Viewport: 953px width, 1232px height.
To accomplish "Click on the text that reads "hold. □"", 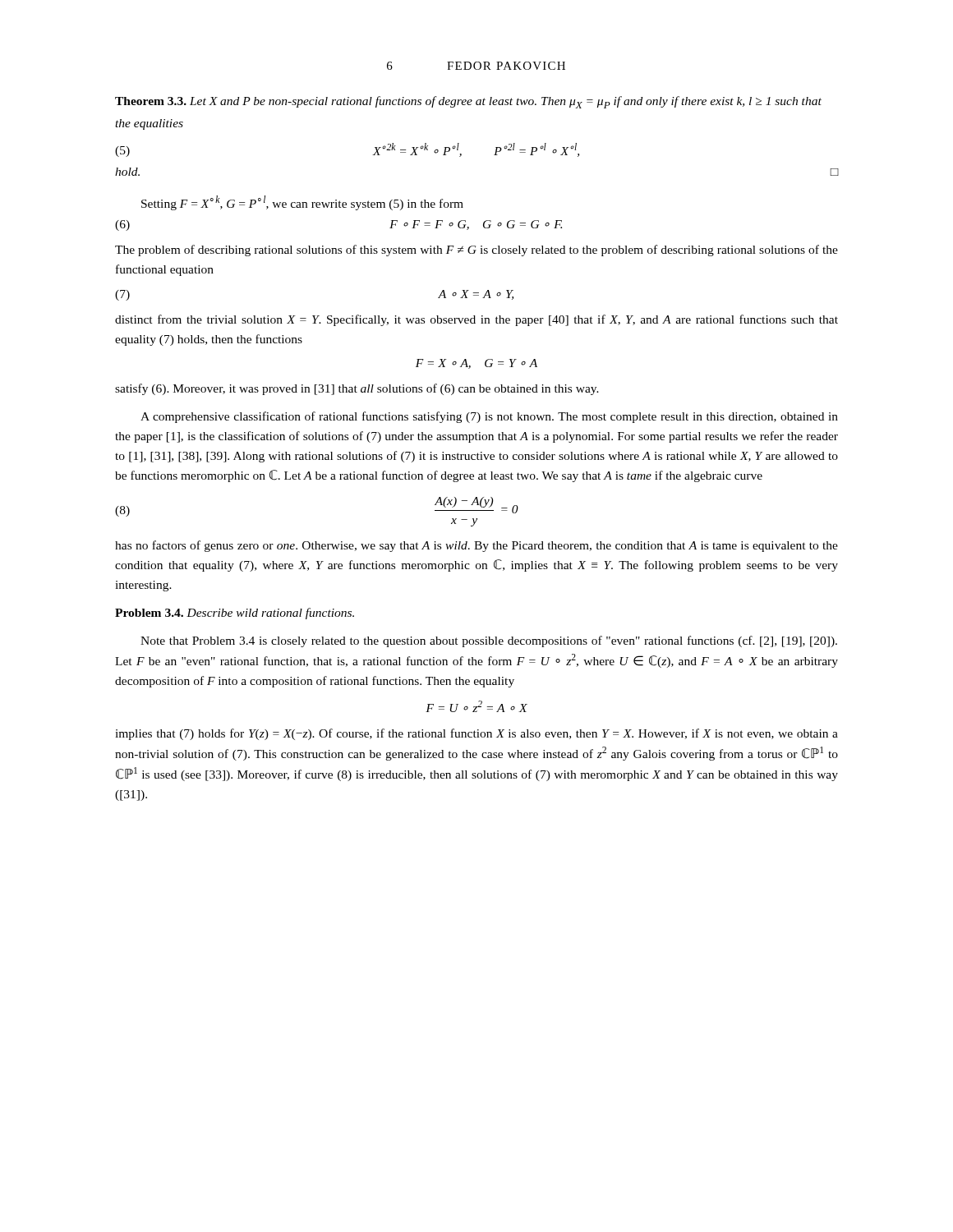I will (124, 171).
